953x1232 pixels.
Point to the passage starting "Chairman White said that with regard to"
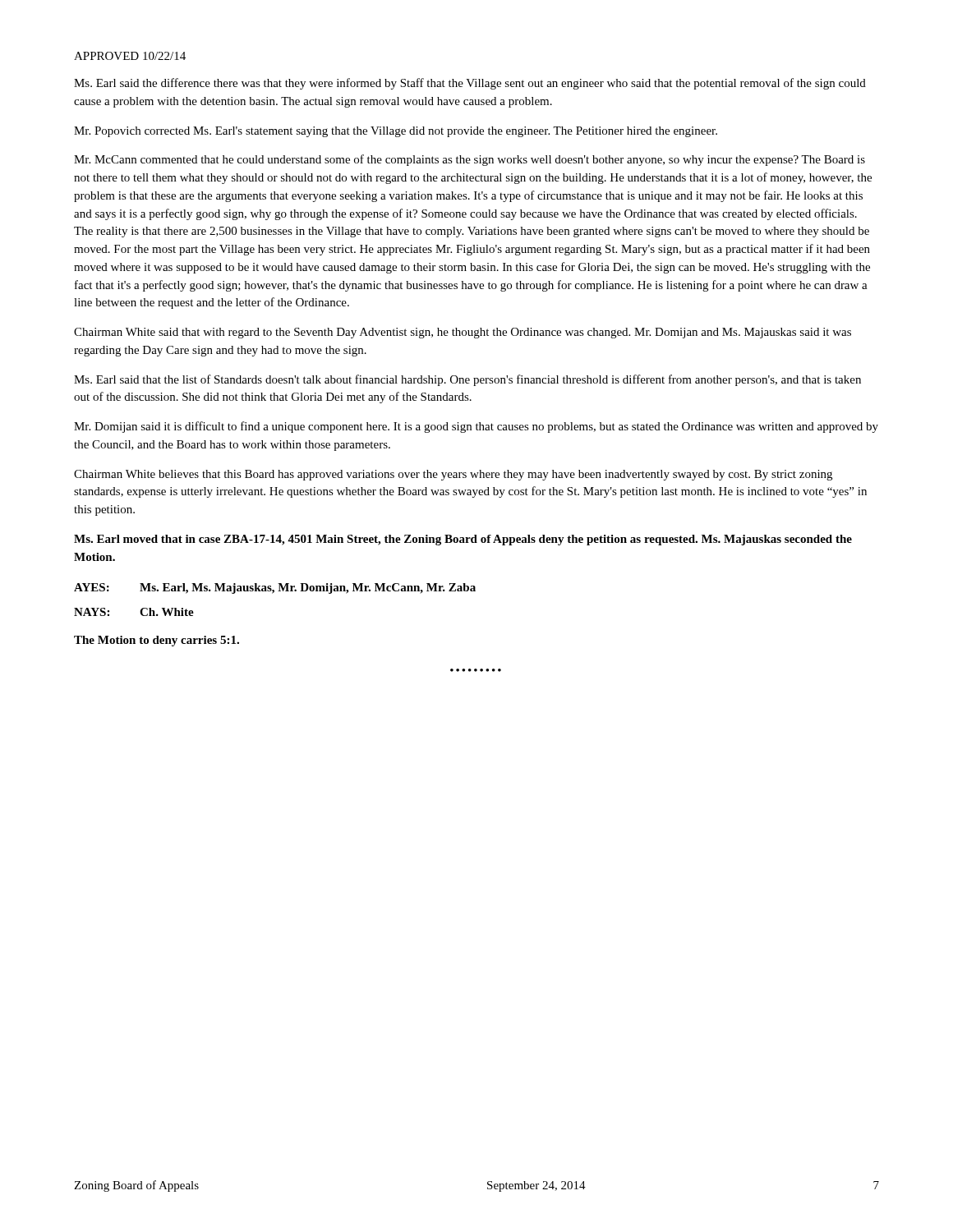tap(463, 341)
